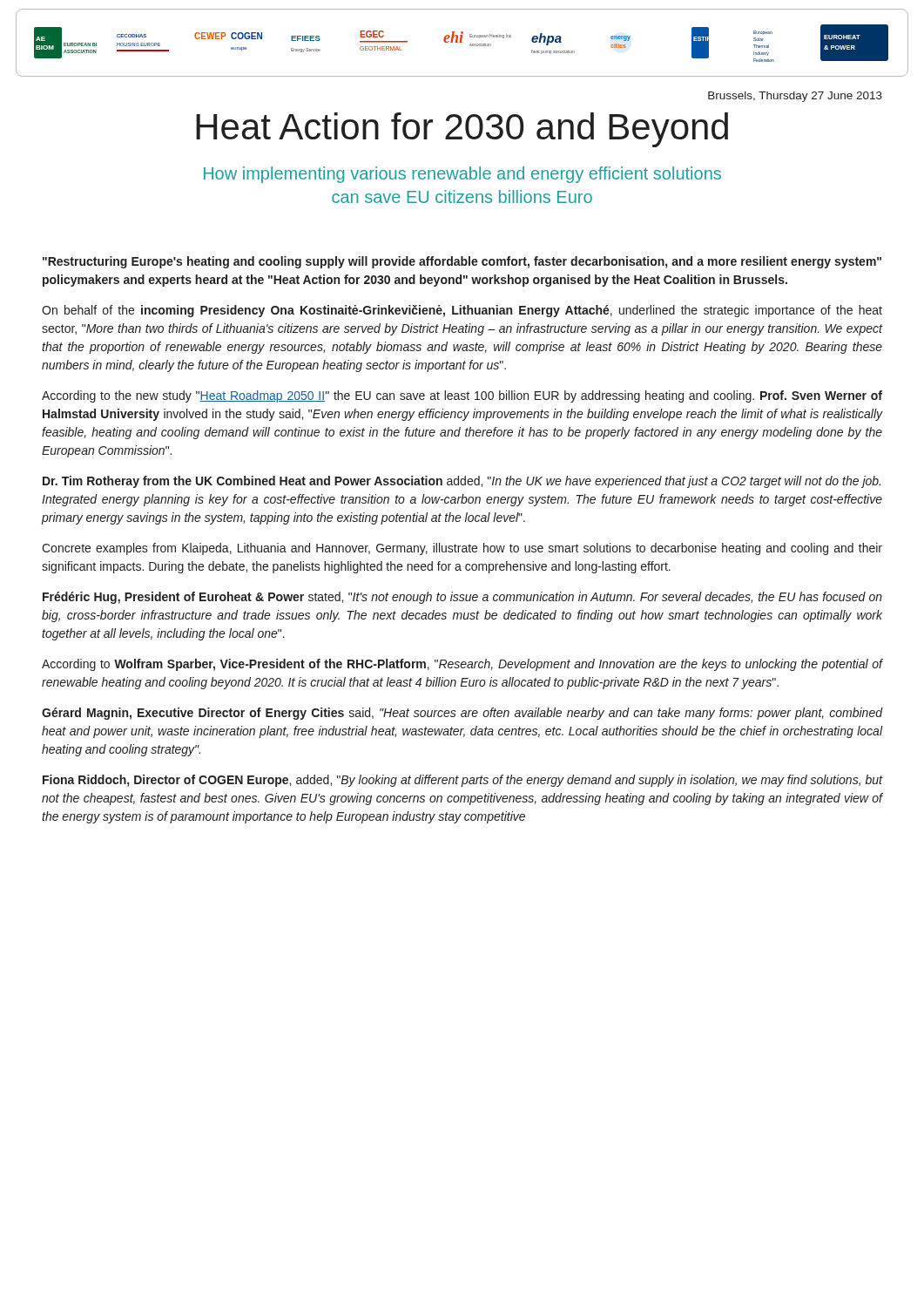
Task: Find the logo
Action: [462, 43]
